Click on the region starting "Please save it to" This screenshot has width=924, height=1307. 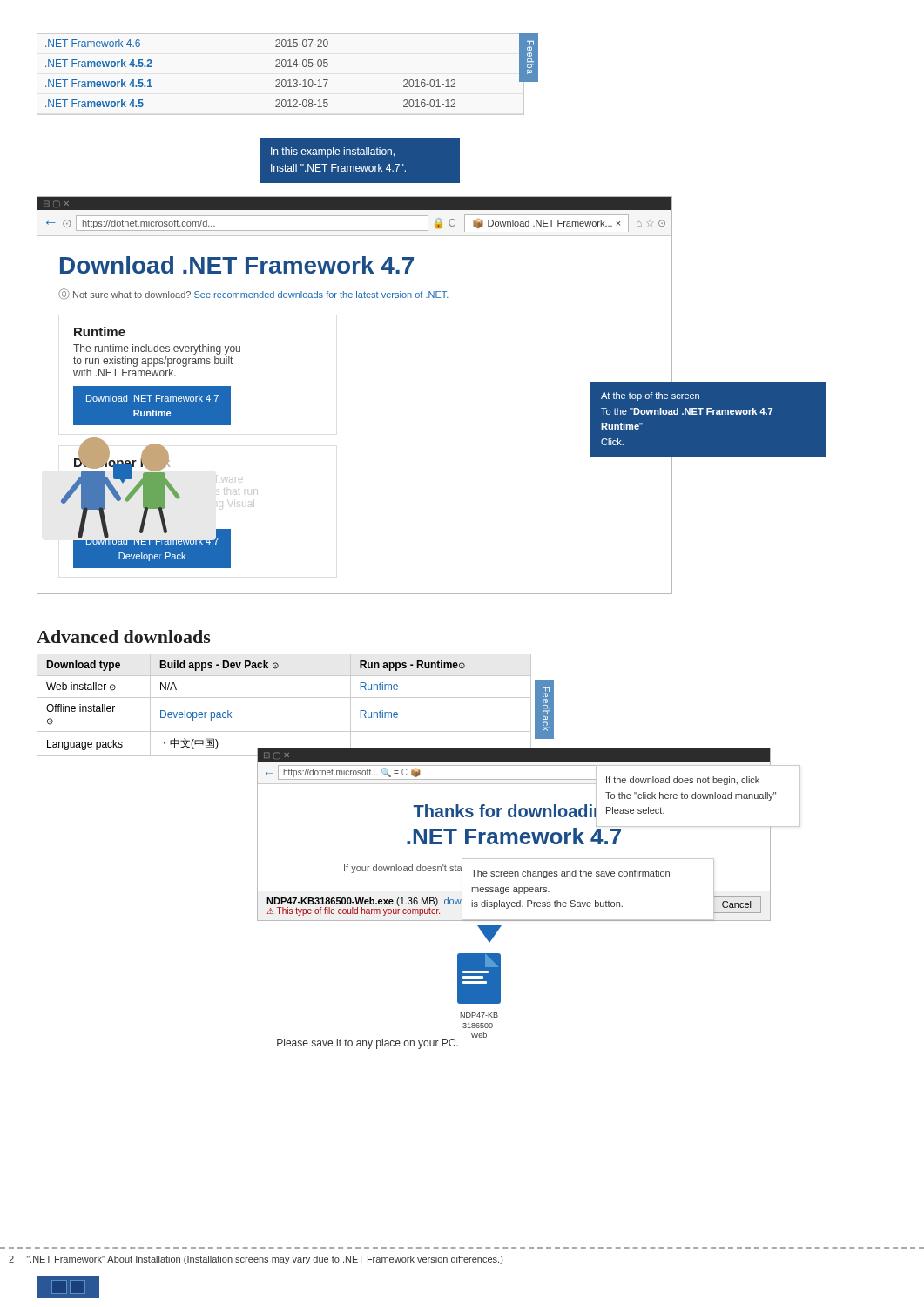click(367, 1043)
